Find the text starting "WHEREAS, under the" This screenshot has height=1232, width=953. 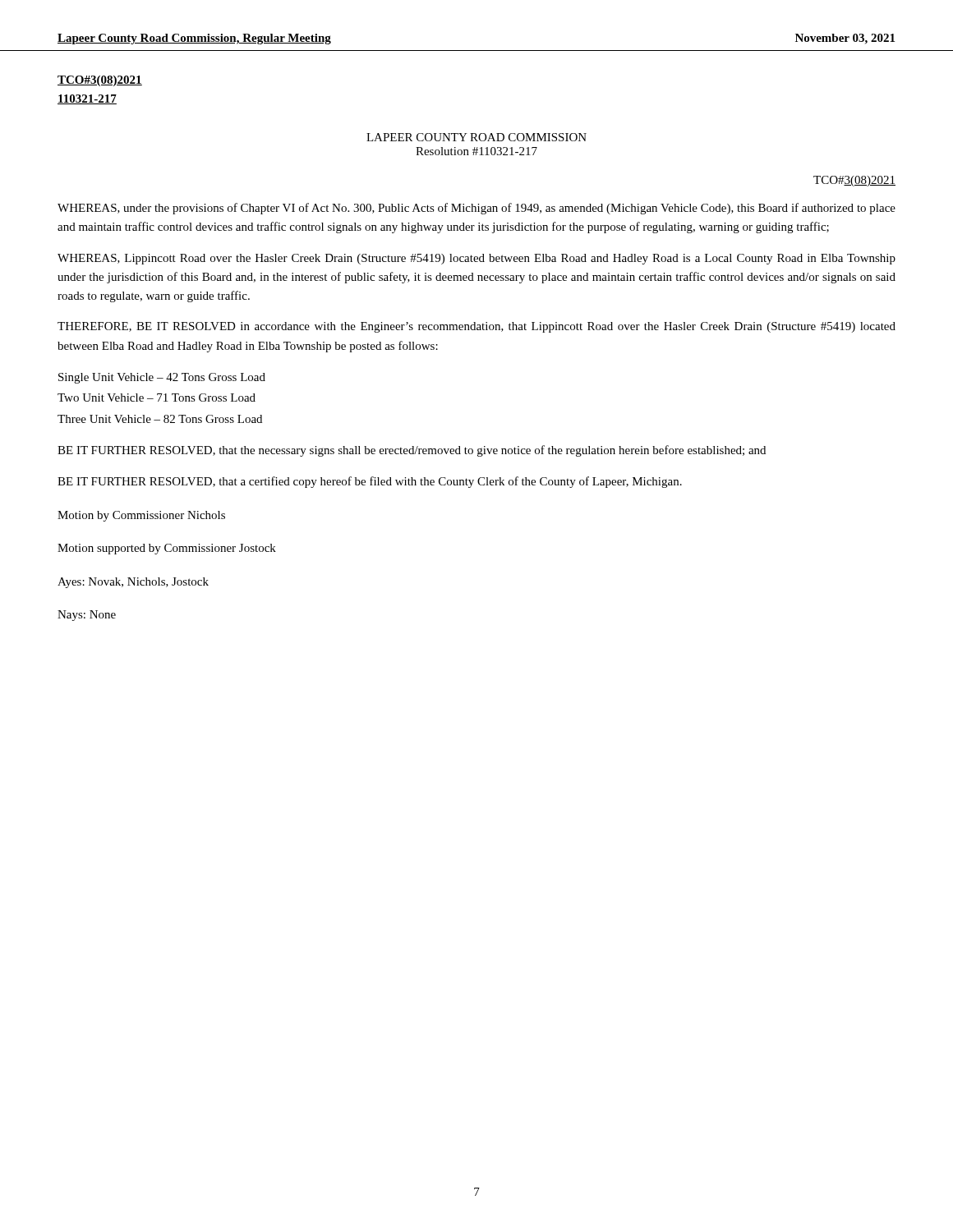[x=476, y=217]
